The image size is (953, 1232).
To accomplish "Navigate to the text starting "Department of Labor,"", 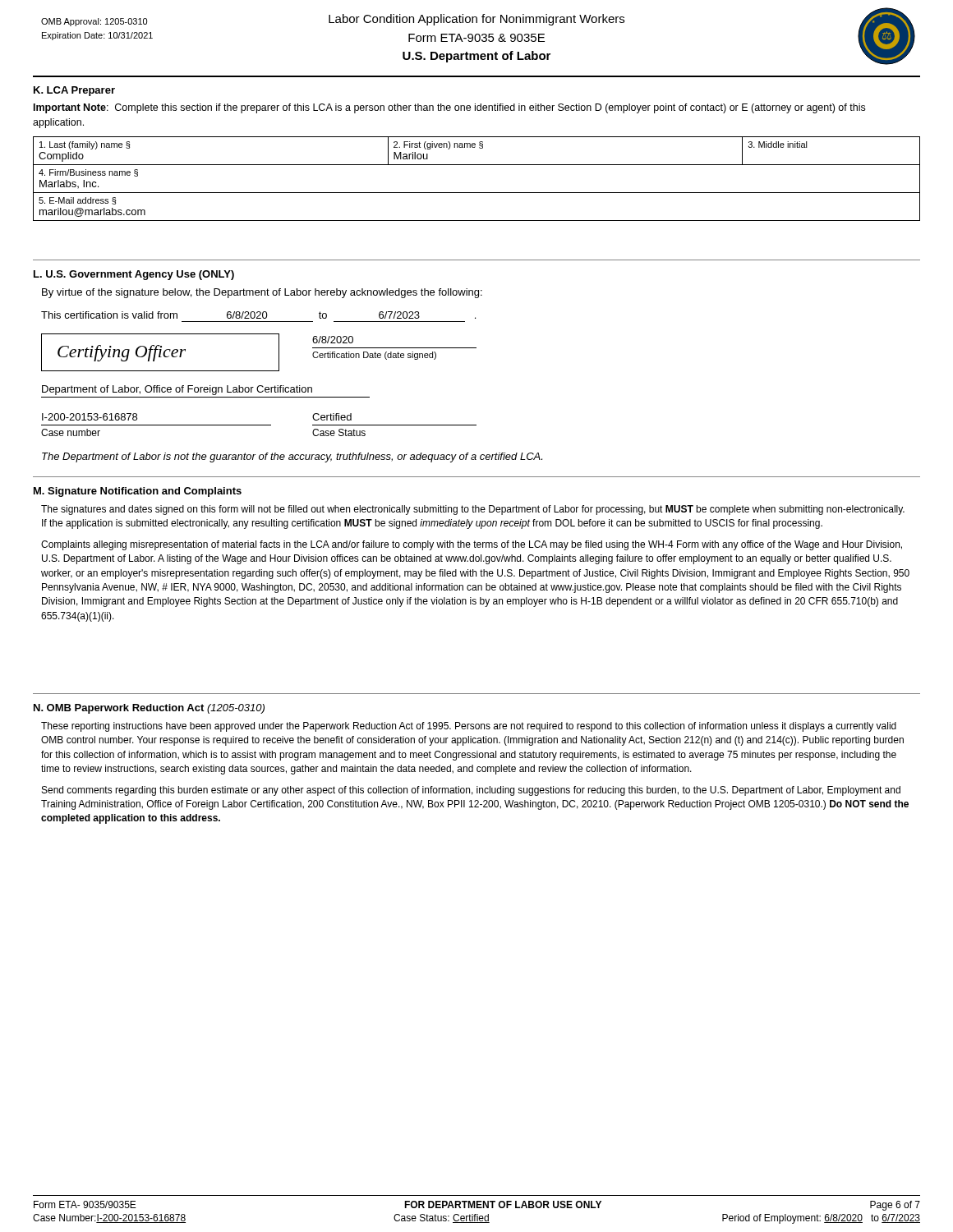I will pyautogui.click(x=177, y=389).
